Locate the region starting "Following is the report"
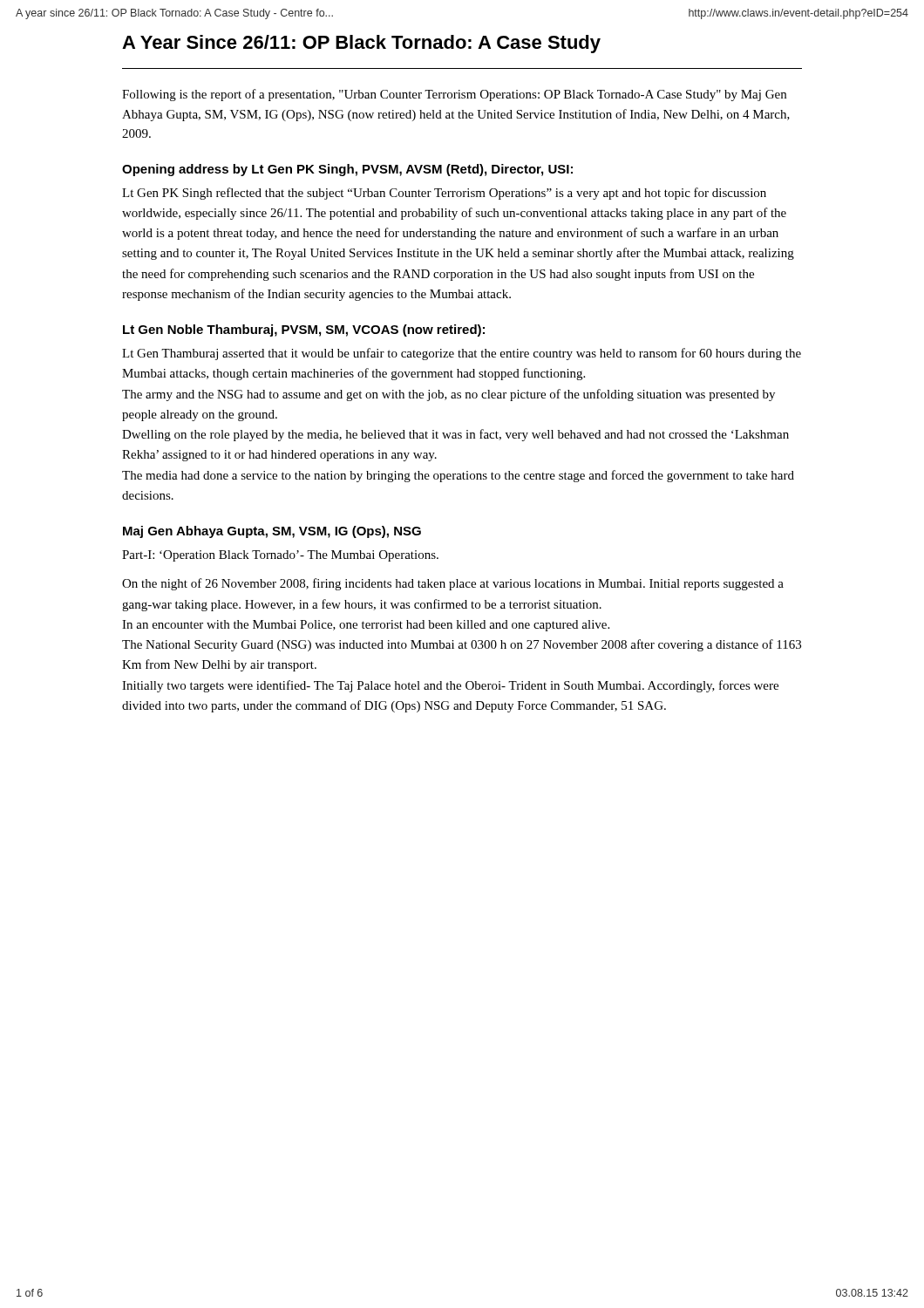The width and height of the screenshot is (924, 1308). tap(456, 114)
